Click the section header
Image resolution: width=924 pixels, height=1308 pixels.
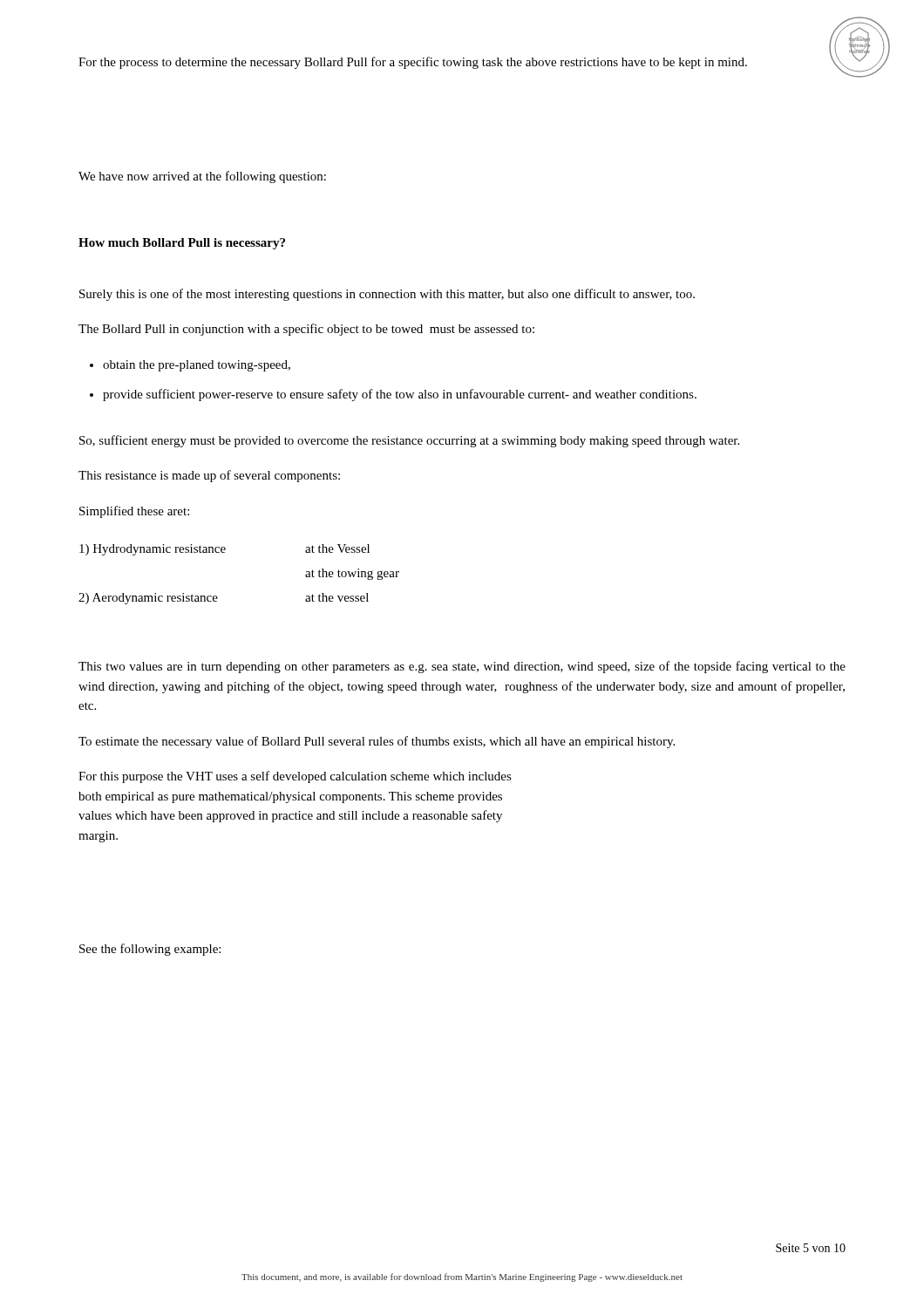462,243
